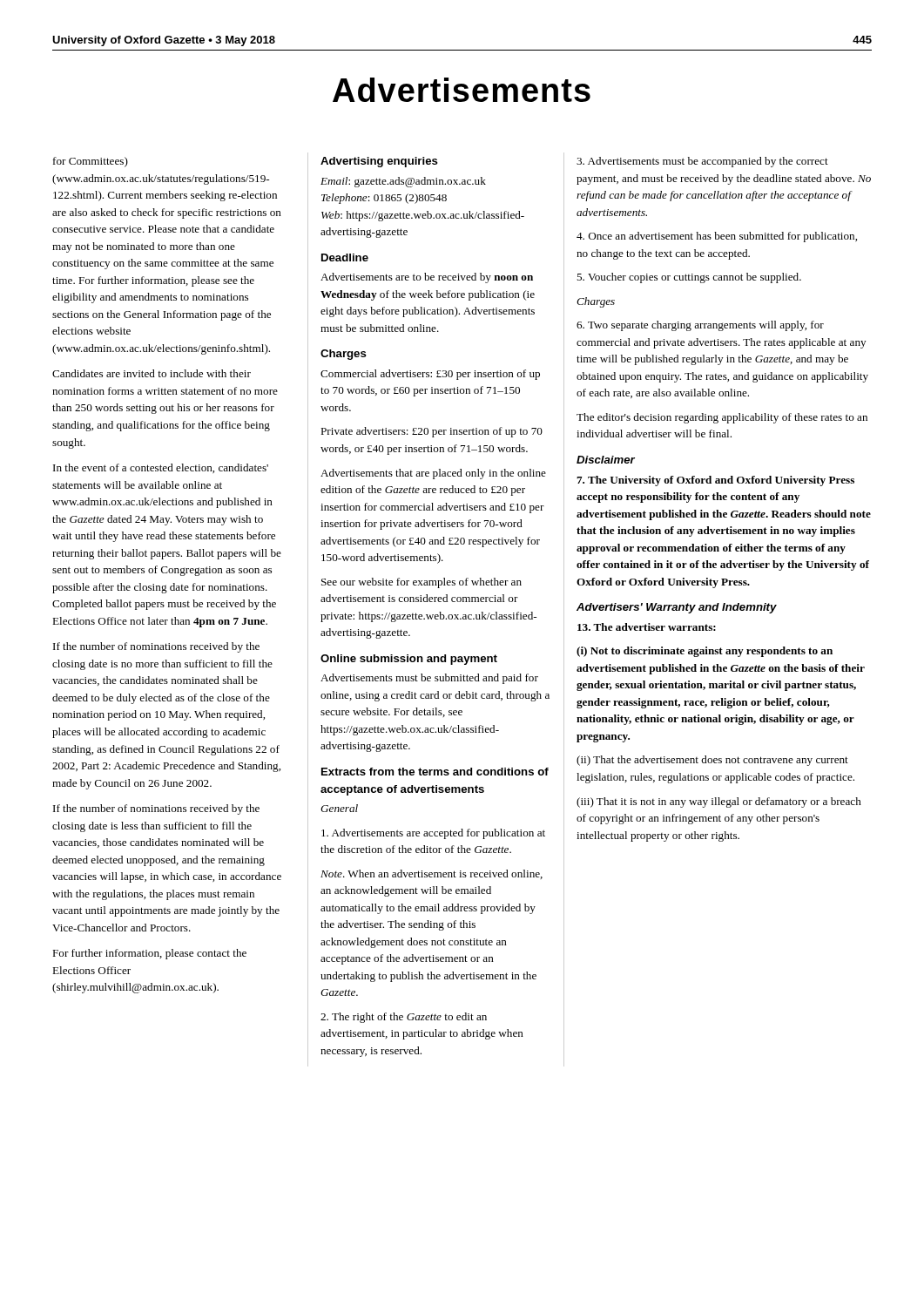The image size is (924, 1307).
Task: Point to the passage starting "Online submission and payment"
Action: [x=409, y=658]
